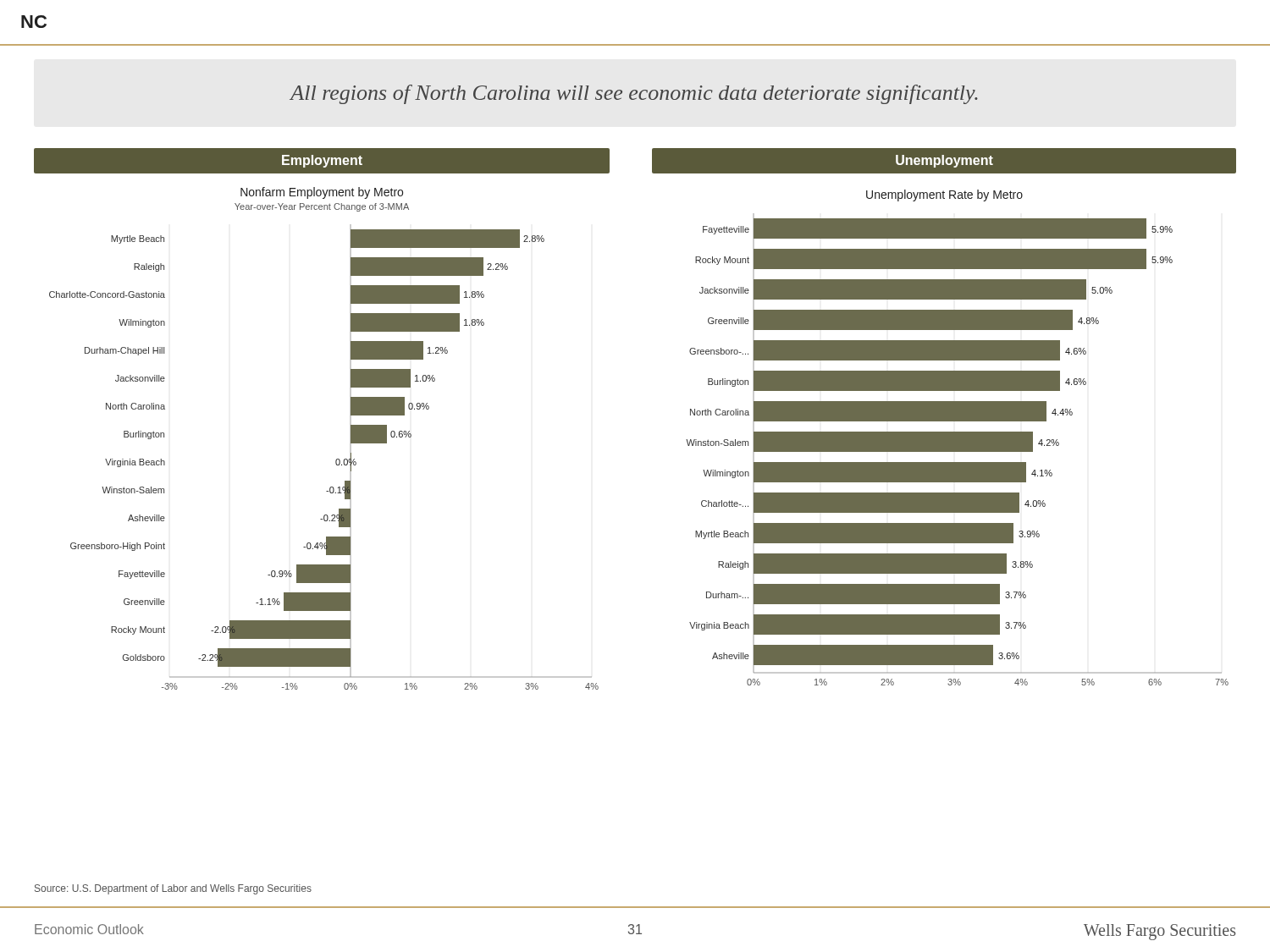The width and height of the screenshot is (1270, 952).
Task: Select the footnote containing "Source: U.S. Department"
Action: tap(173, 889)
